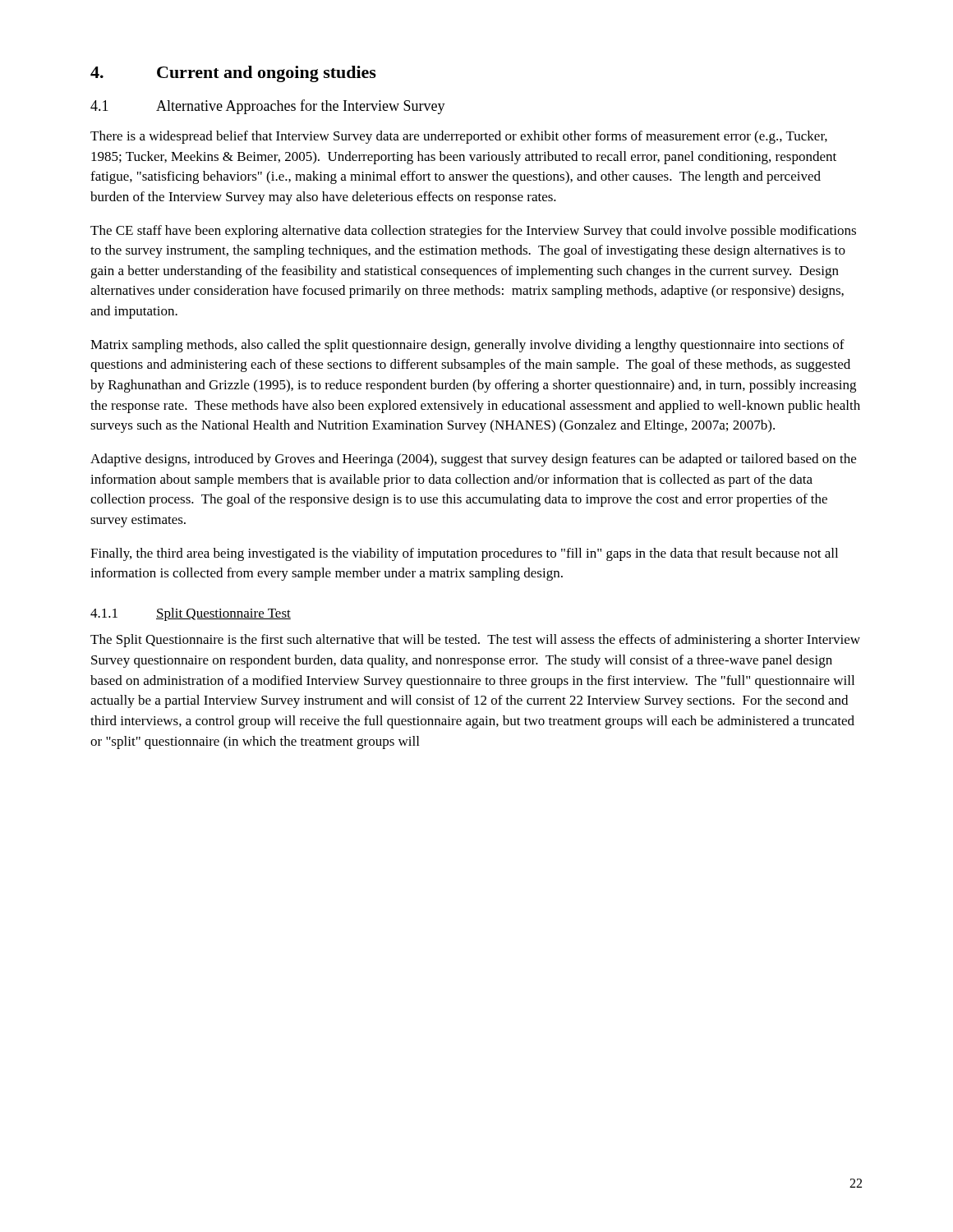Point to the text starting "4.1.1 Split Questionnaire Test"
Viewport: 953px width, 1232px height.
191,614
